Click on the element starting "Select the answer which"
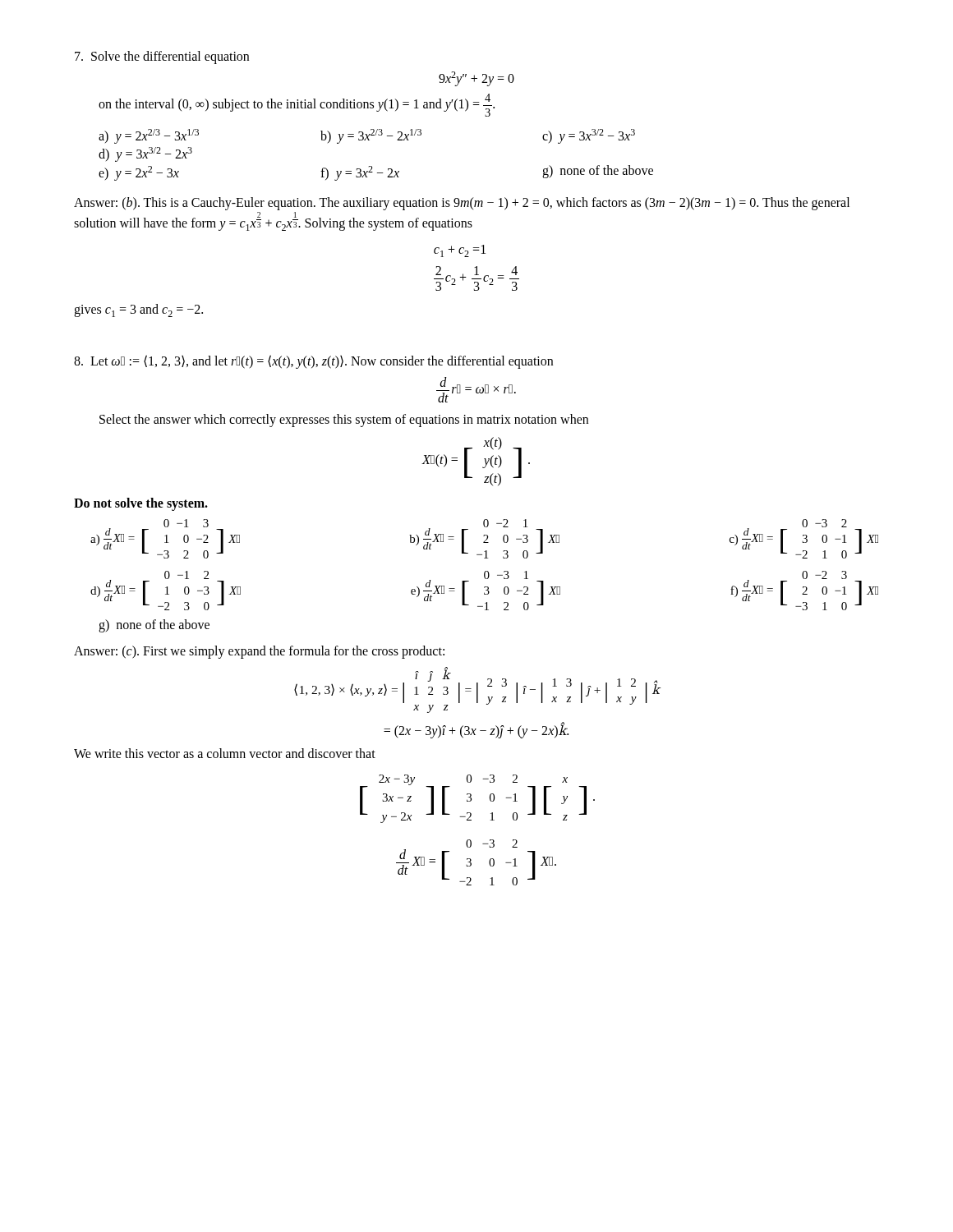 (x=344, y=420)
